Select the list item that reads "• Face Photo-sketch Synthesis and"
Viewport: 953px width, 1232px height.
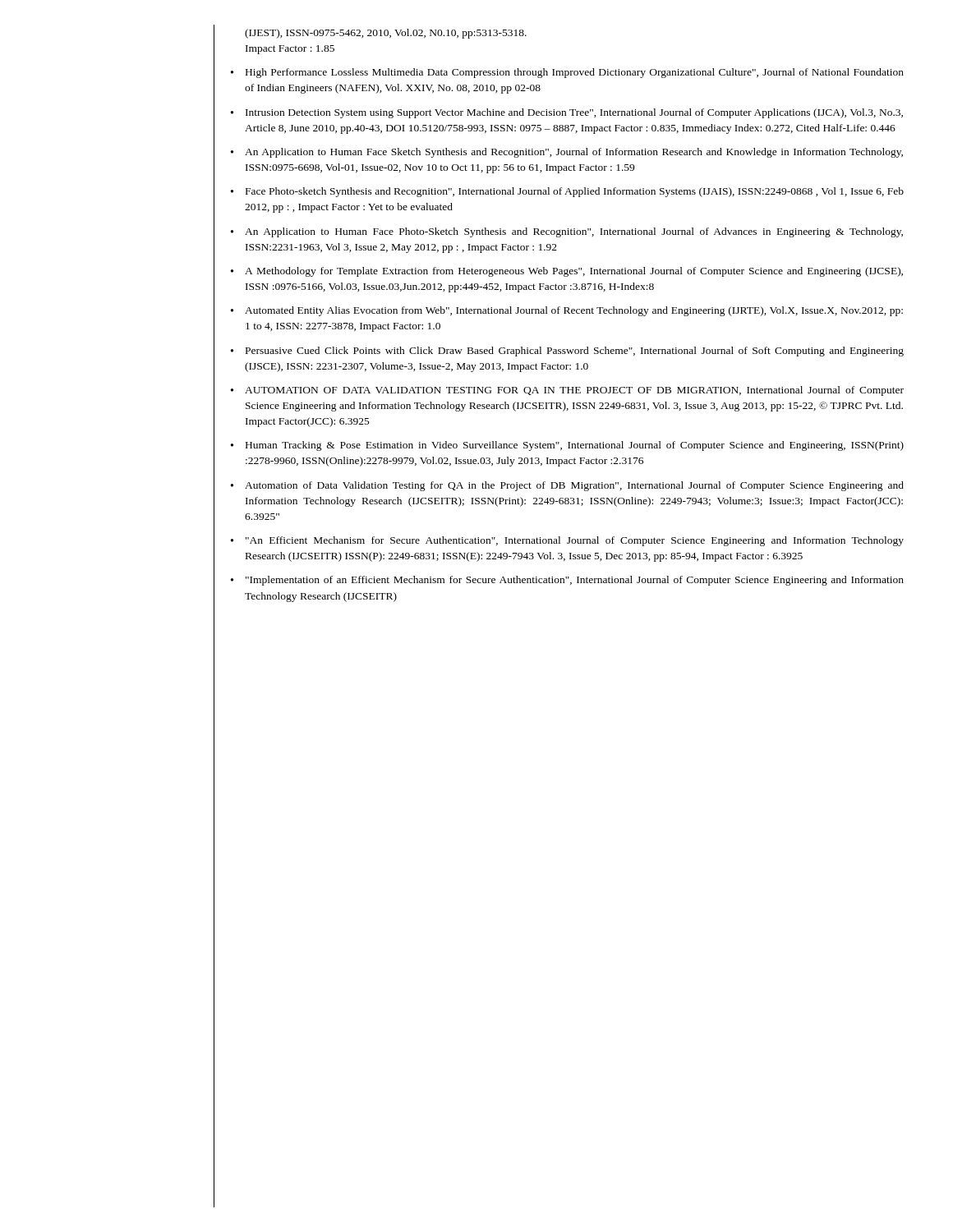pos(567,199)
